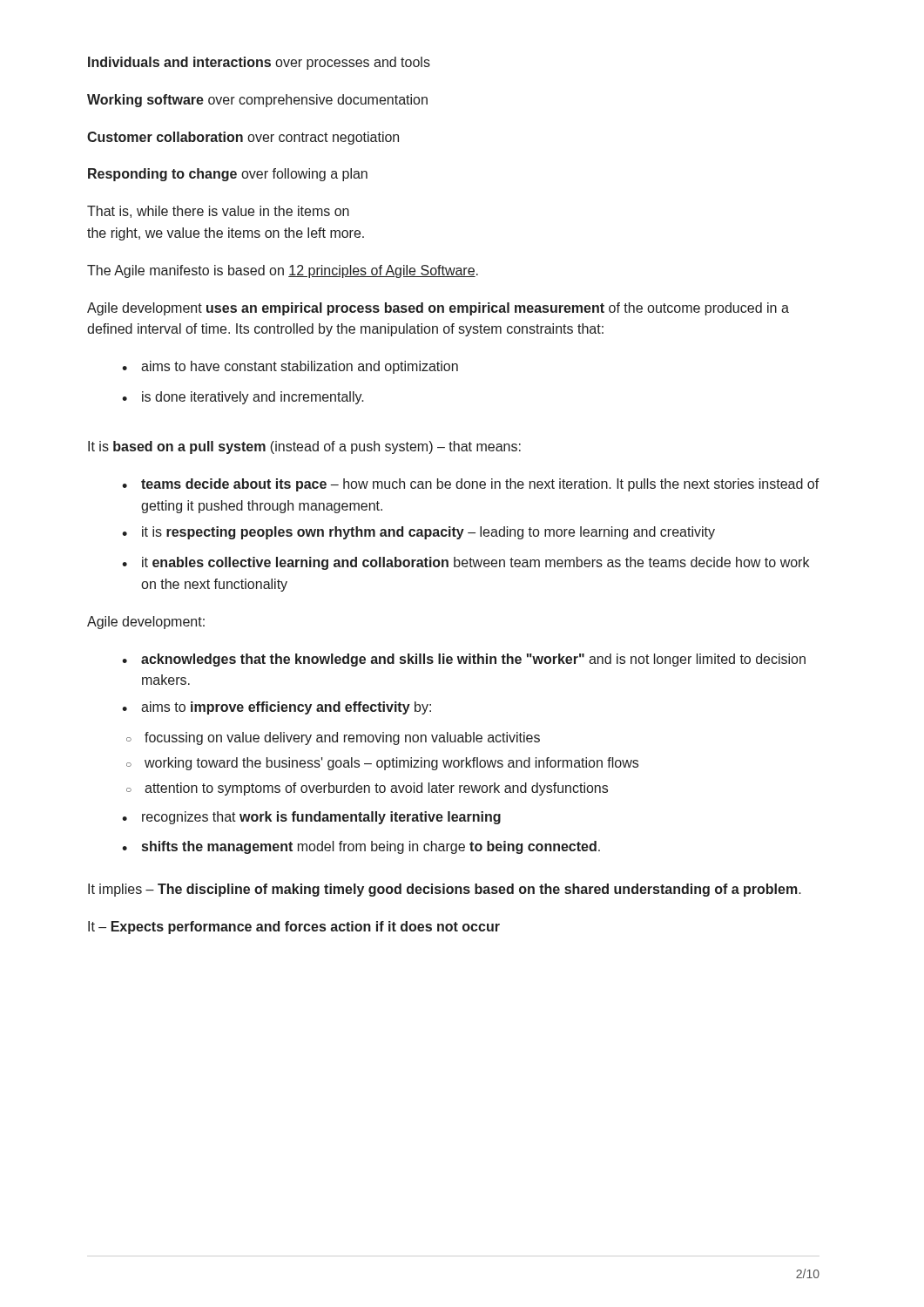Screen dimensions: 1307x924
Task: Point to the text starting "The Agile manifesto is based on"
Action: point(283,270)
